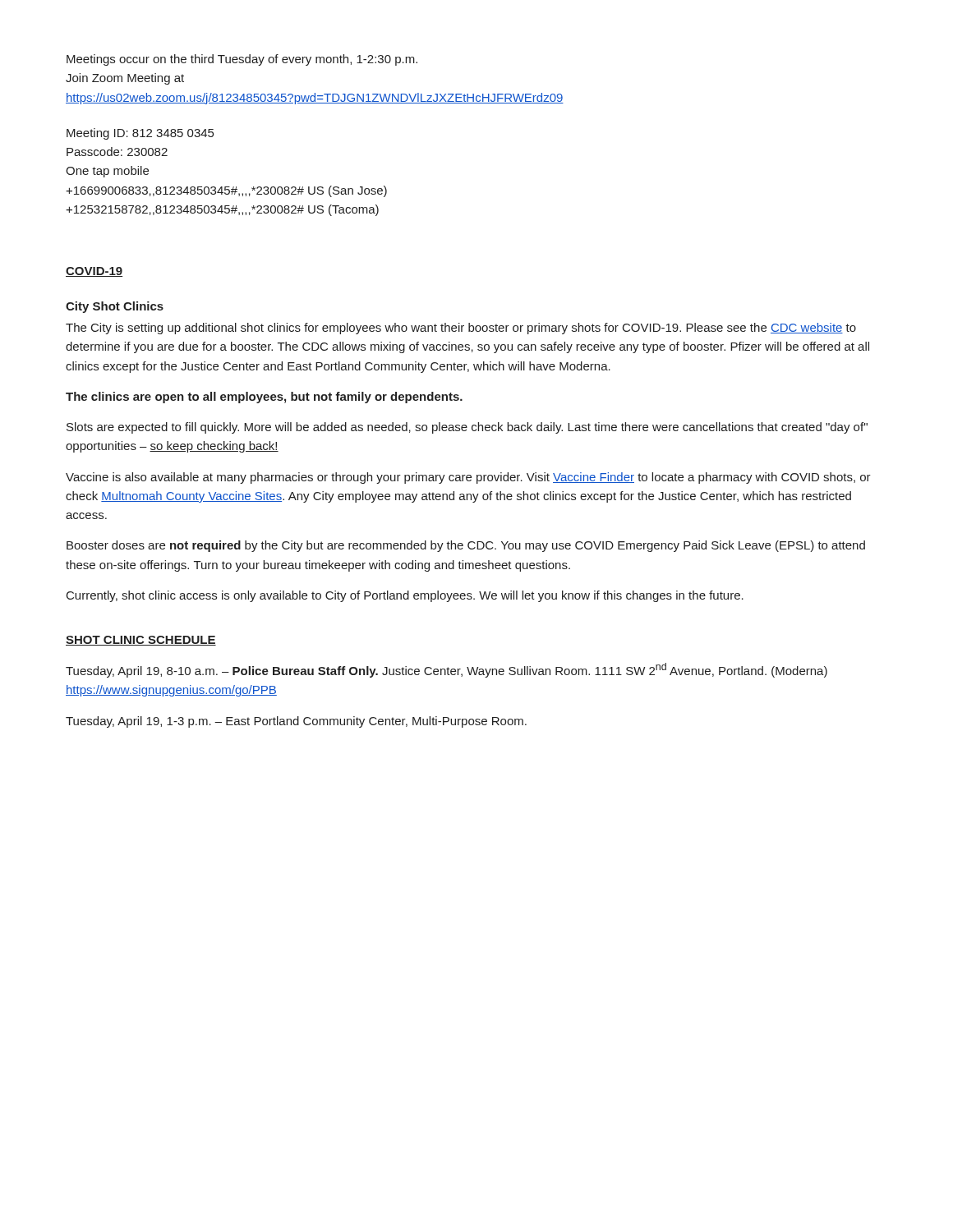Where does it say "SHOT CLINIC SCHEDULE"?
Image resolution: width=953 pixels, height=1232 pixels.
point(141,639)
